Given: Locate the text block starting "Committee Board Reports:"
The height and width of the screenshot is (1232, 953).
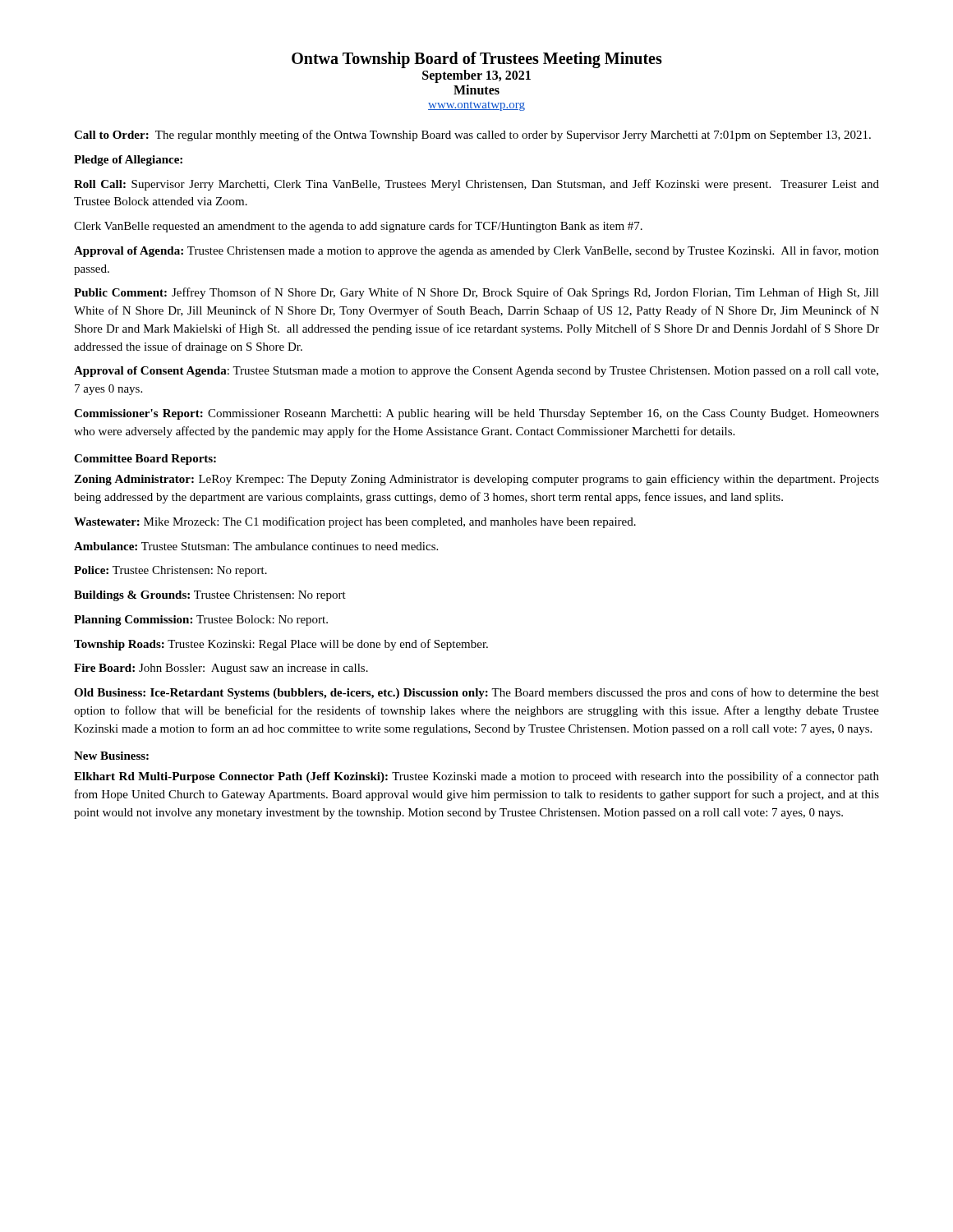Looking at the screenshot, I should click(145, 458).
